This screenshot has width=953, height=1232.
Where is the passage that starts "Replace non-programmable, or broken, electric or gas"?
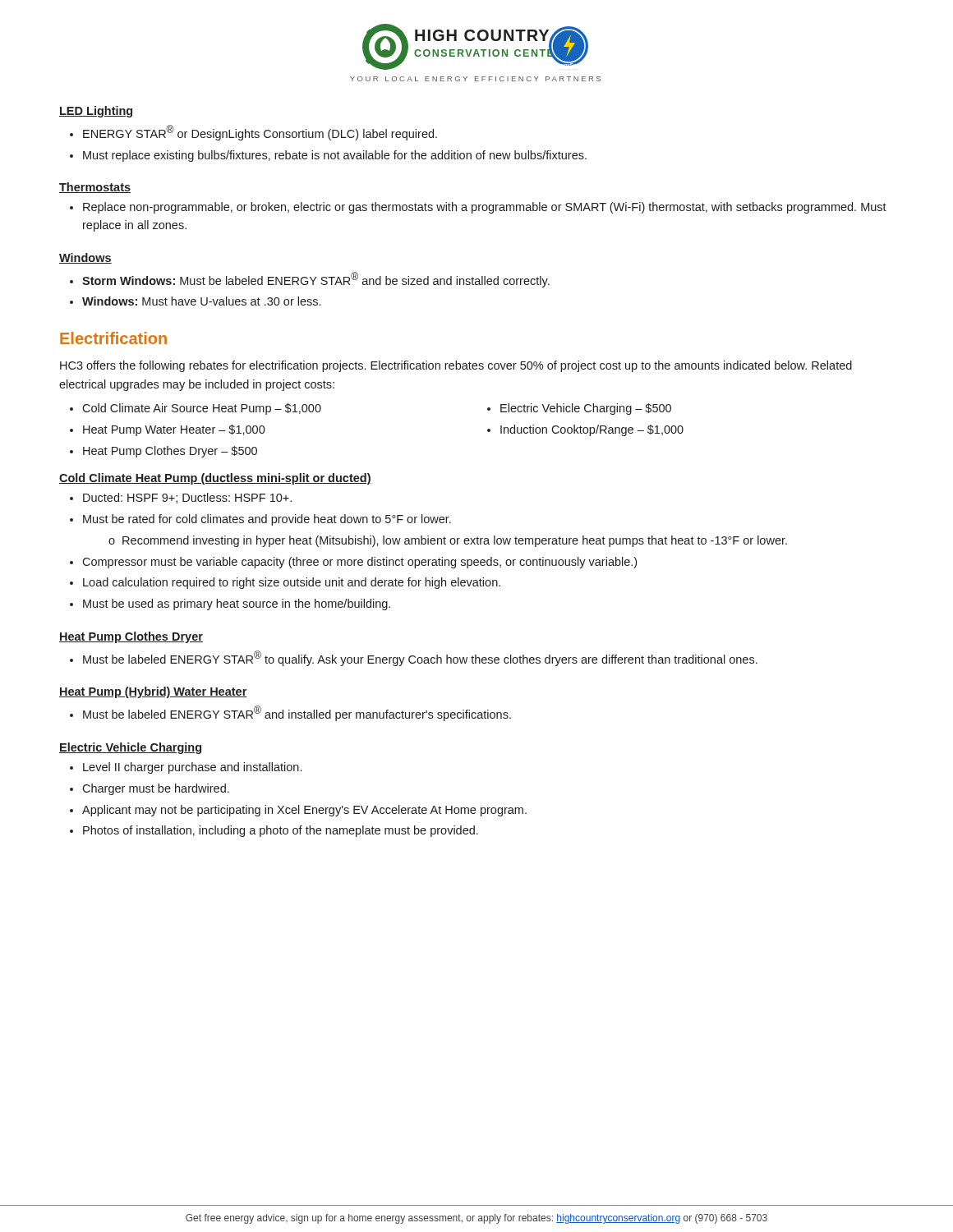pyautogui.click(x=484, y=216)
